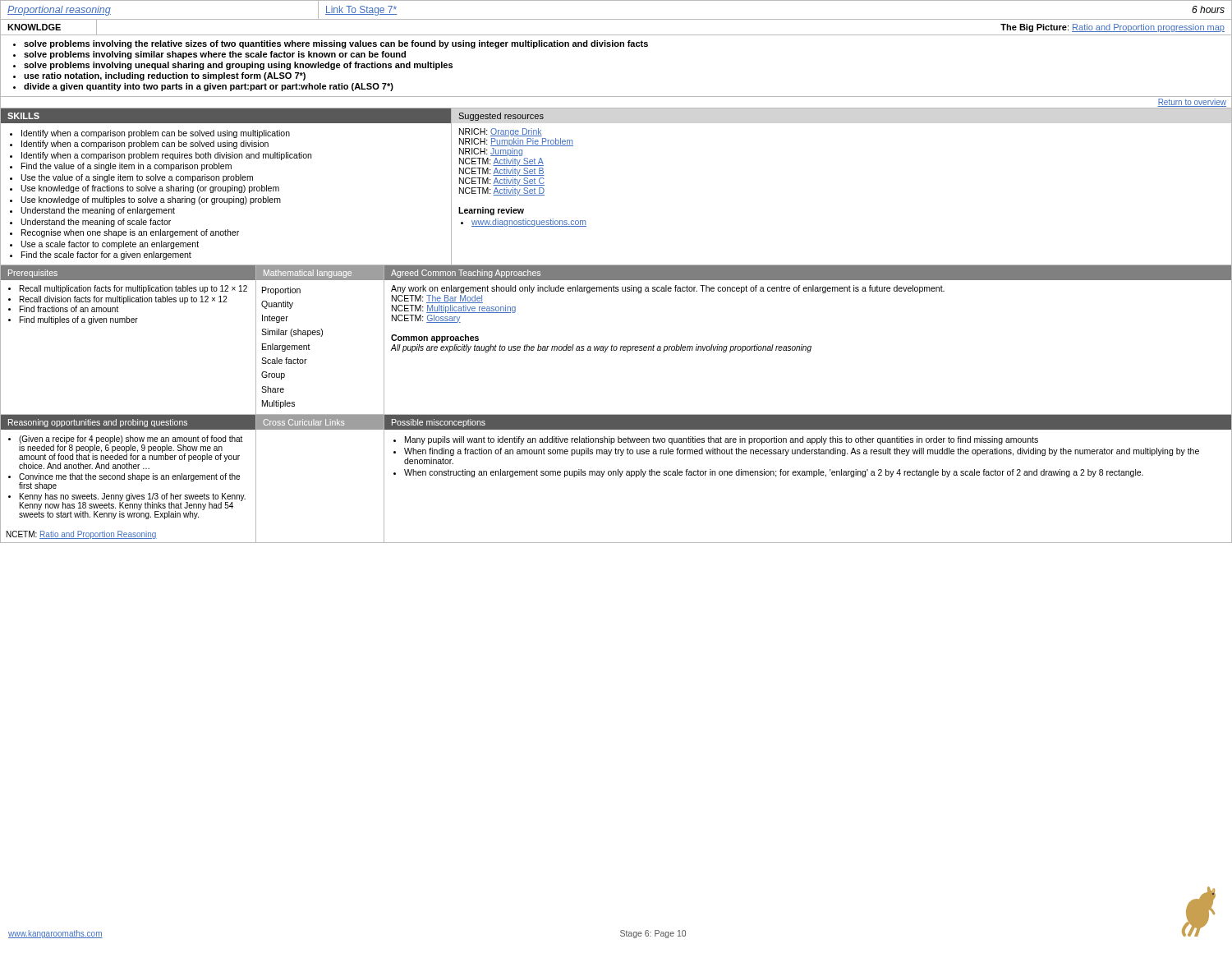Locate the text "NCETM: Ratio and Proportion Reasoning"

81,535
